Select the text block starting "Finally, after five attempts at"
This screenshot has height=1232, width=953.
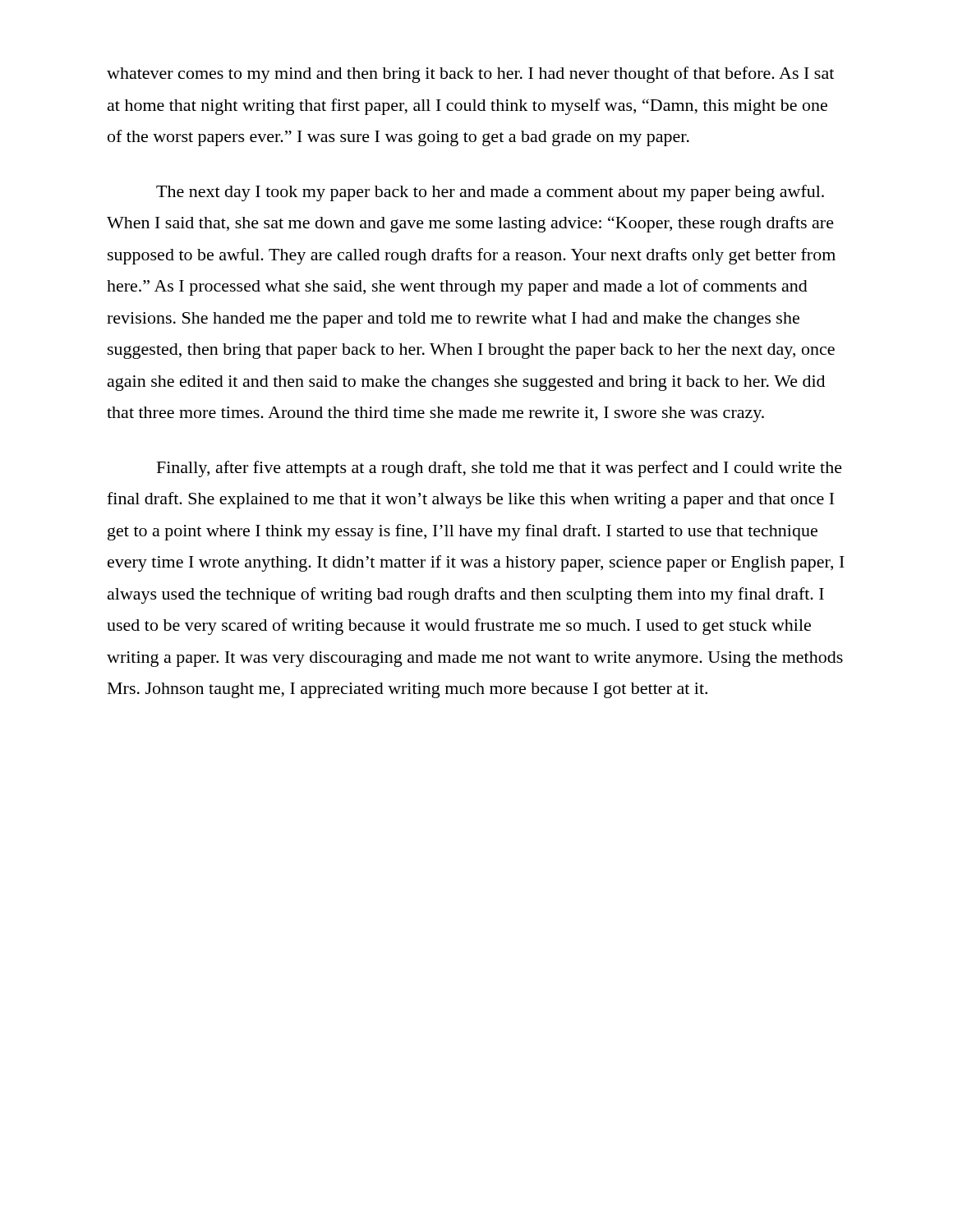click(x=476, y=578)
